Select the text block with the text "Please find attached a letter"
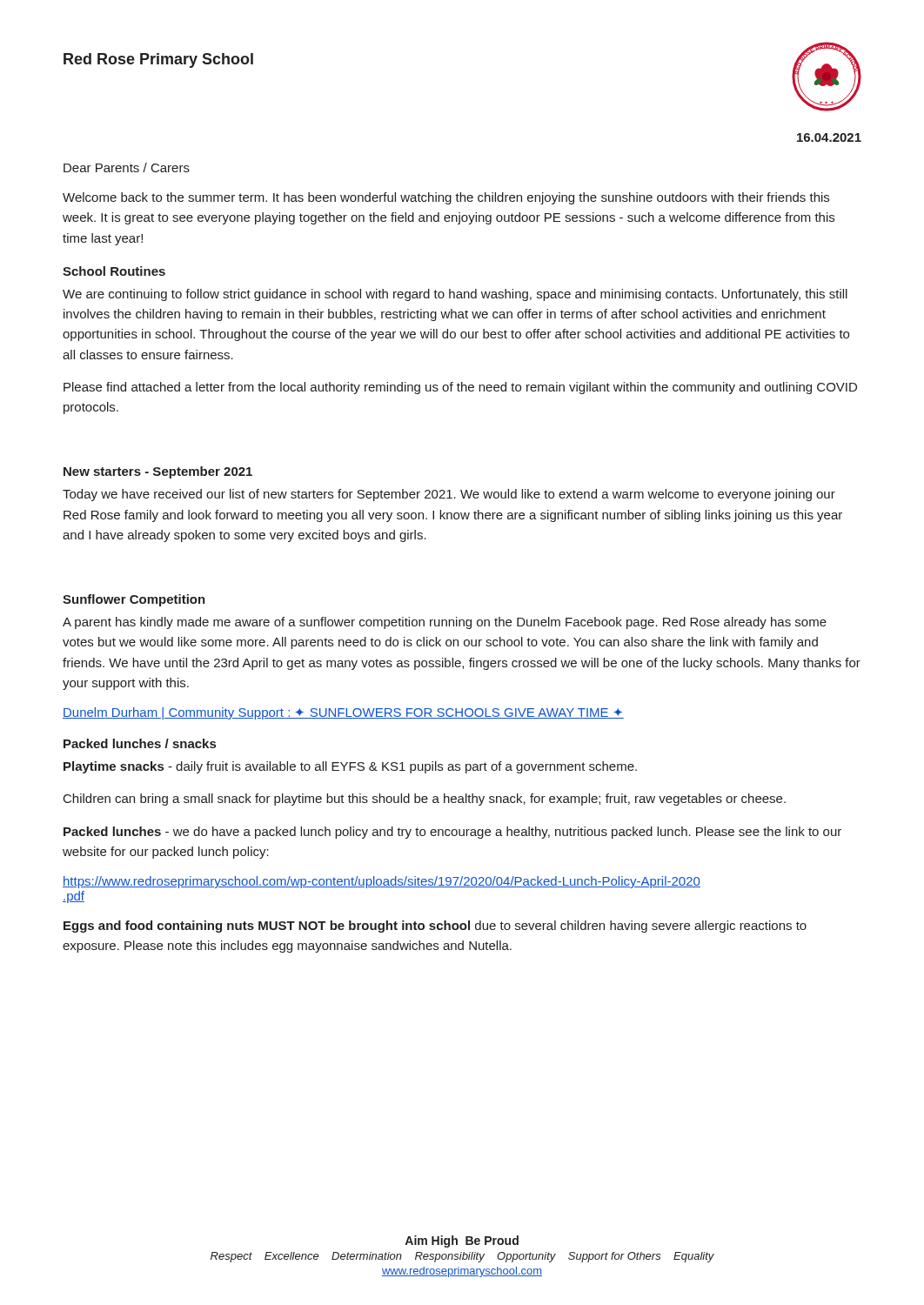This screenshot has width=924, height=1305. point(460,397)
